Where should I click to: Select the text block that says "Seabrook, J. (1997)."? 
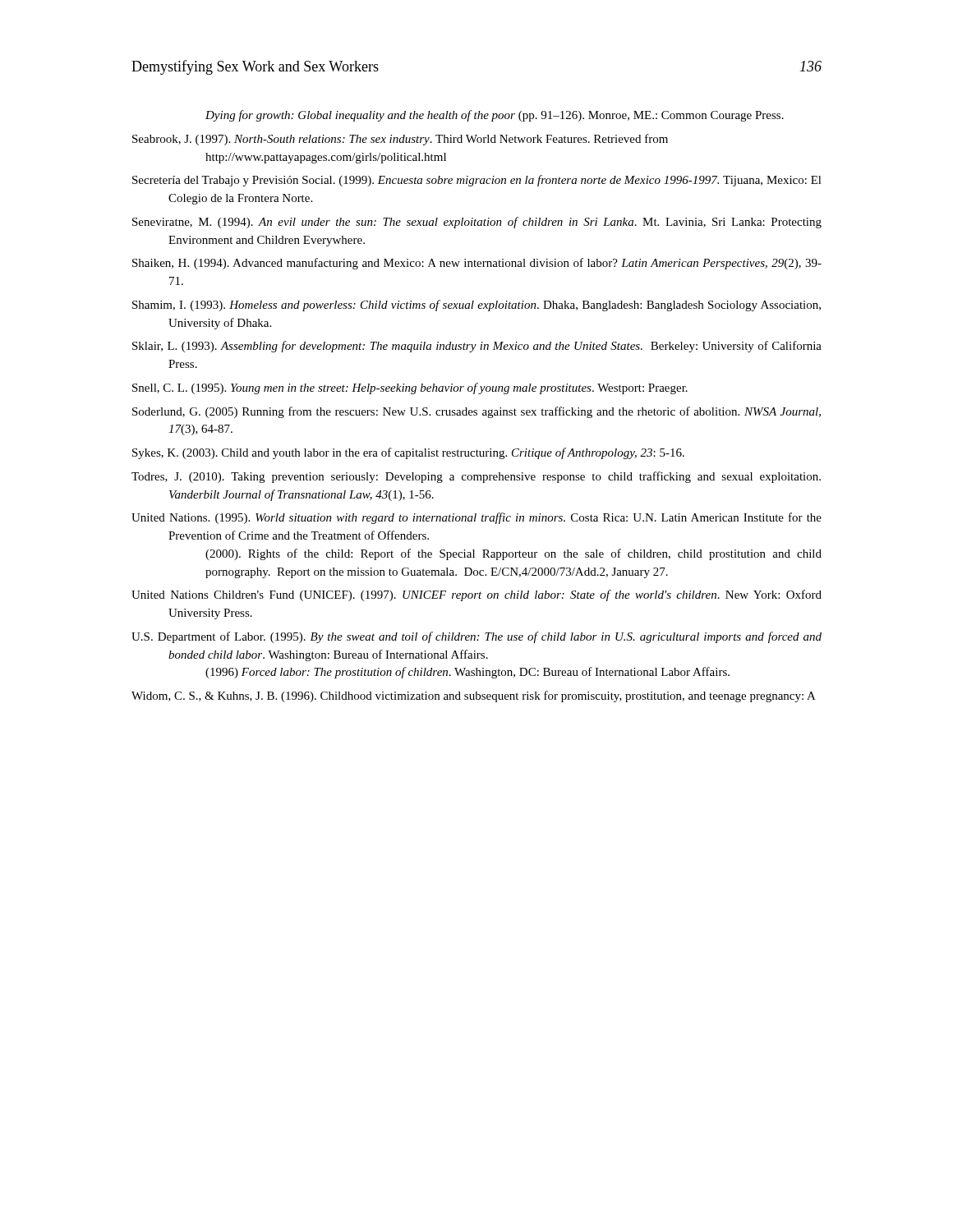[x=476, y=149]
